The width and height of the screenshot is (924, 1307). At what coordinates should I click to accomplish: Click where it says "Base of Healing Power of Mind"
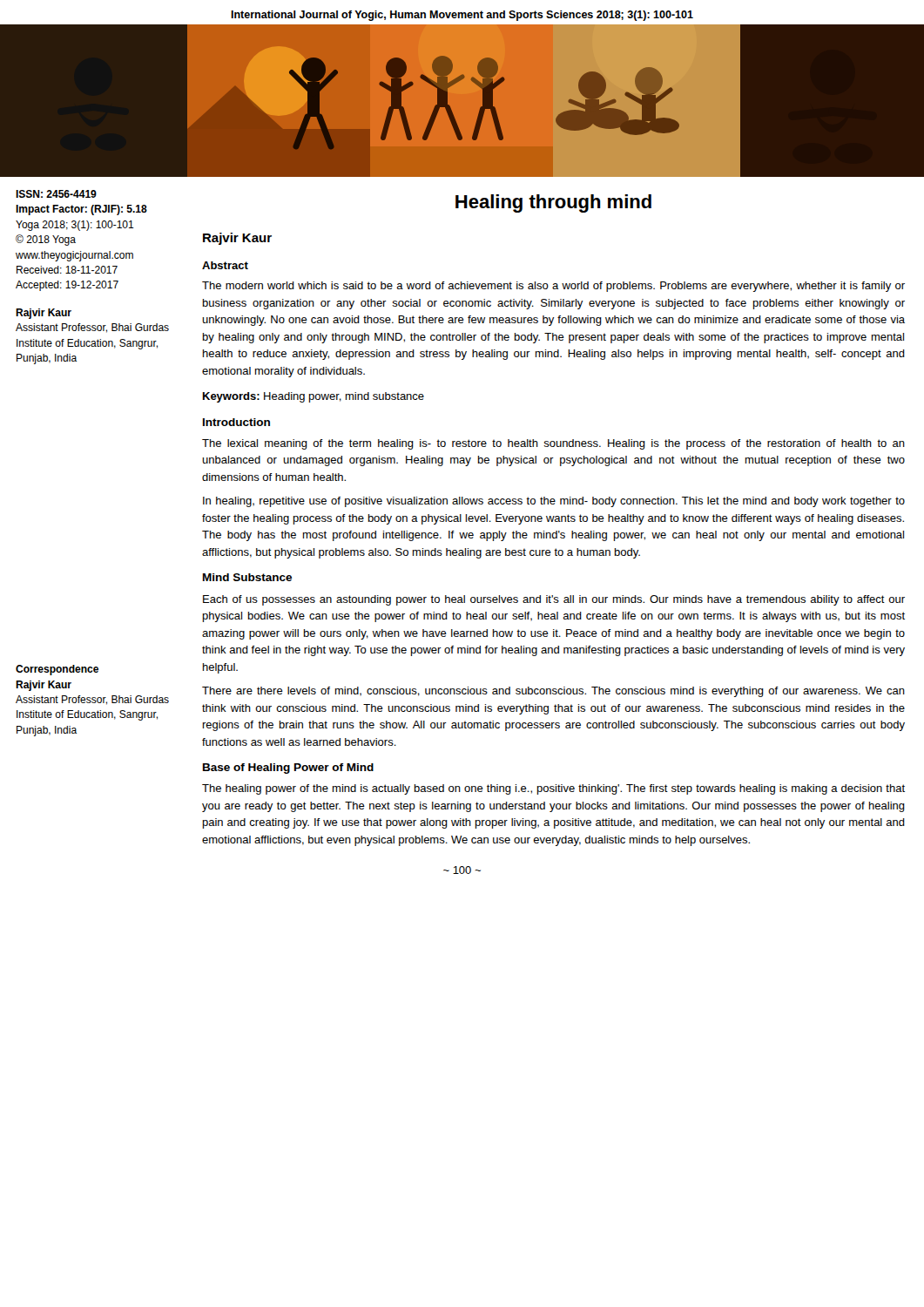[288, 767]
